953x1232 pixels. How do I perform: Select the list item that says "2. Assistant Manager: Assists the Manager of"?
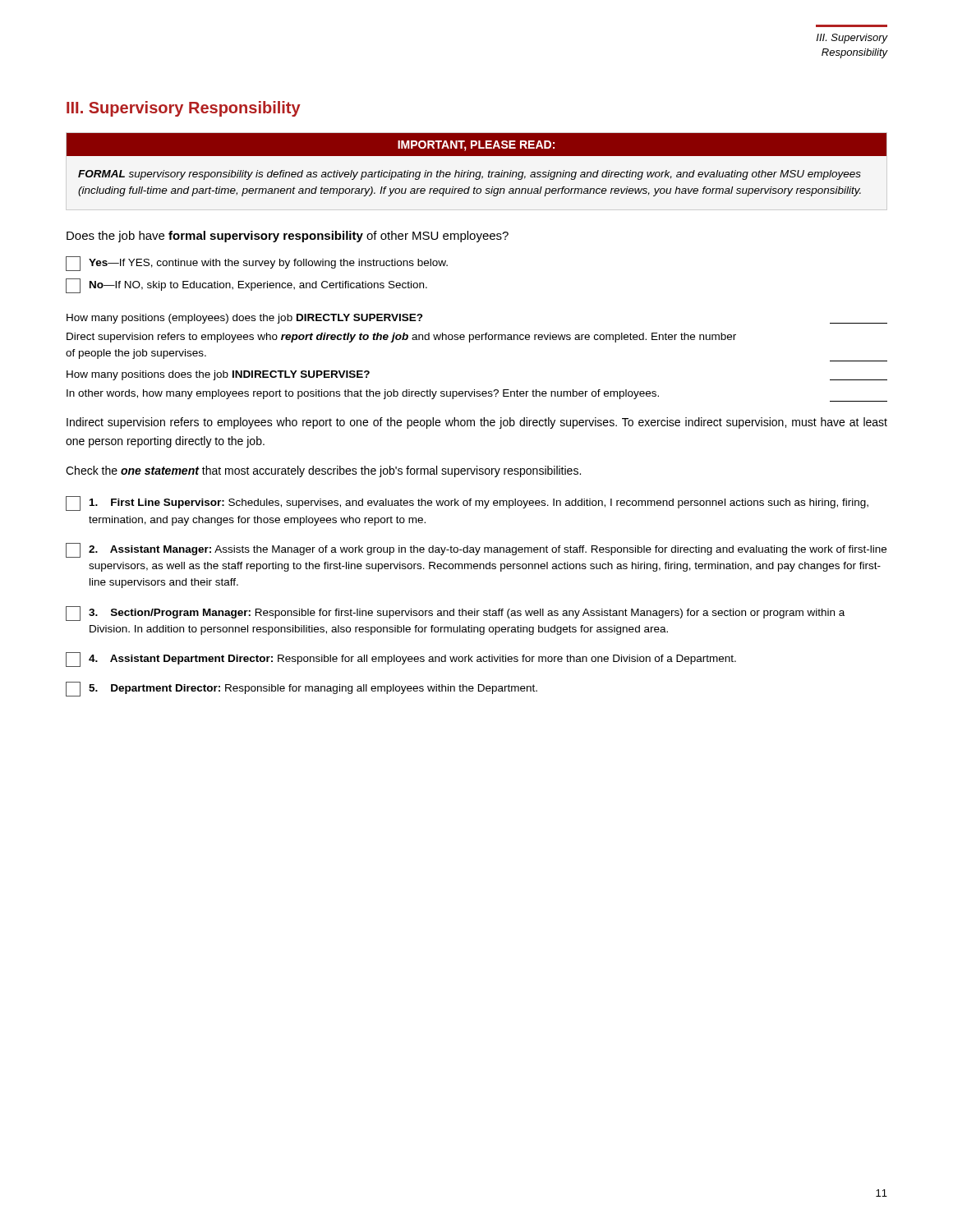476,566
